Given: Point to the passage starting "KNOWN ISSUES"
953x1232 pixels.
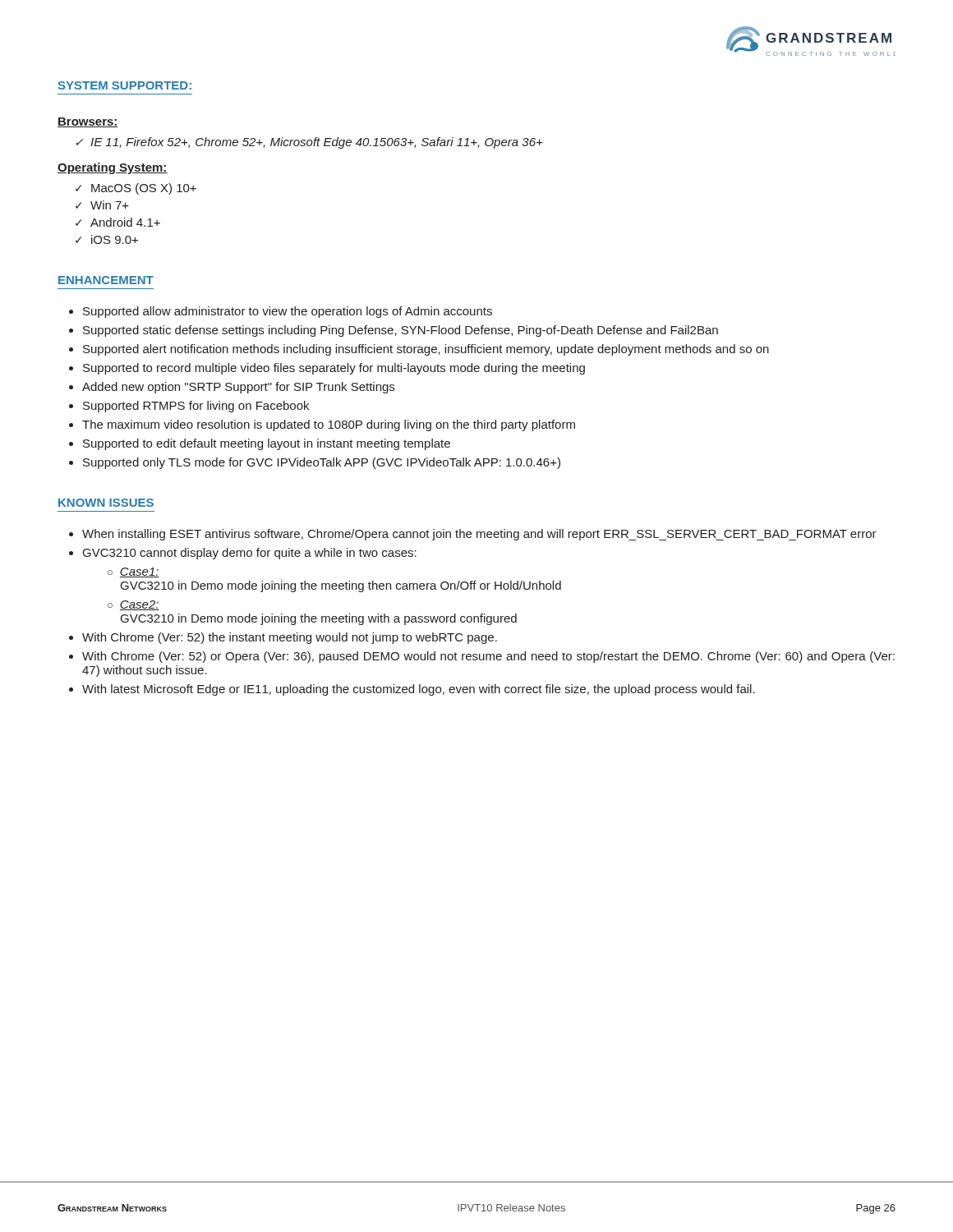Looking at the screenshot, I should [106, 502].
